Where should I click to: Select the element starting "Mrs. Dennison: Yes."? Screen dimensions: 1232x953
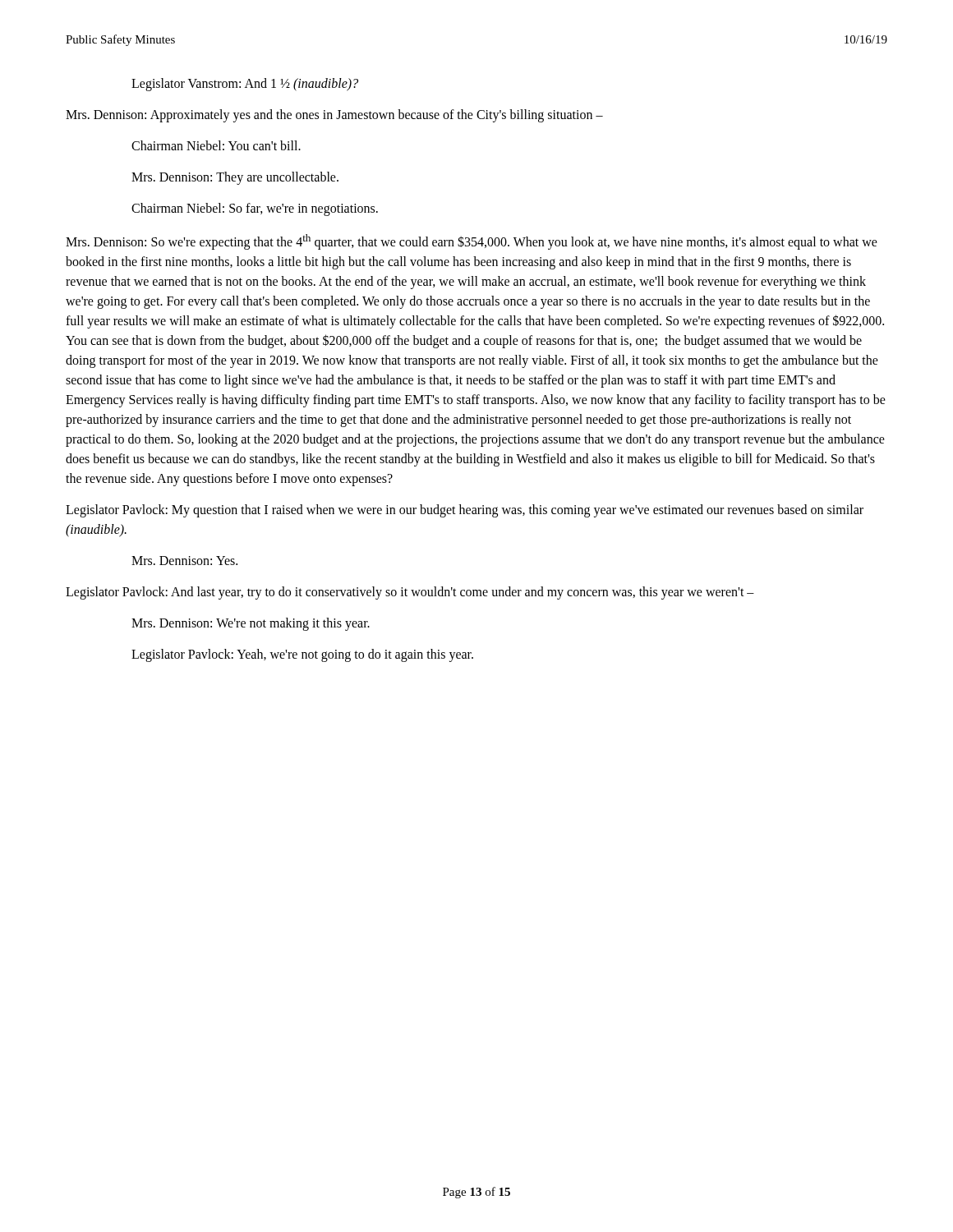[185, 561]
